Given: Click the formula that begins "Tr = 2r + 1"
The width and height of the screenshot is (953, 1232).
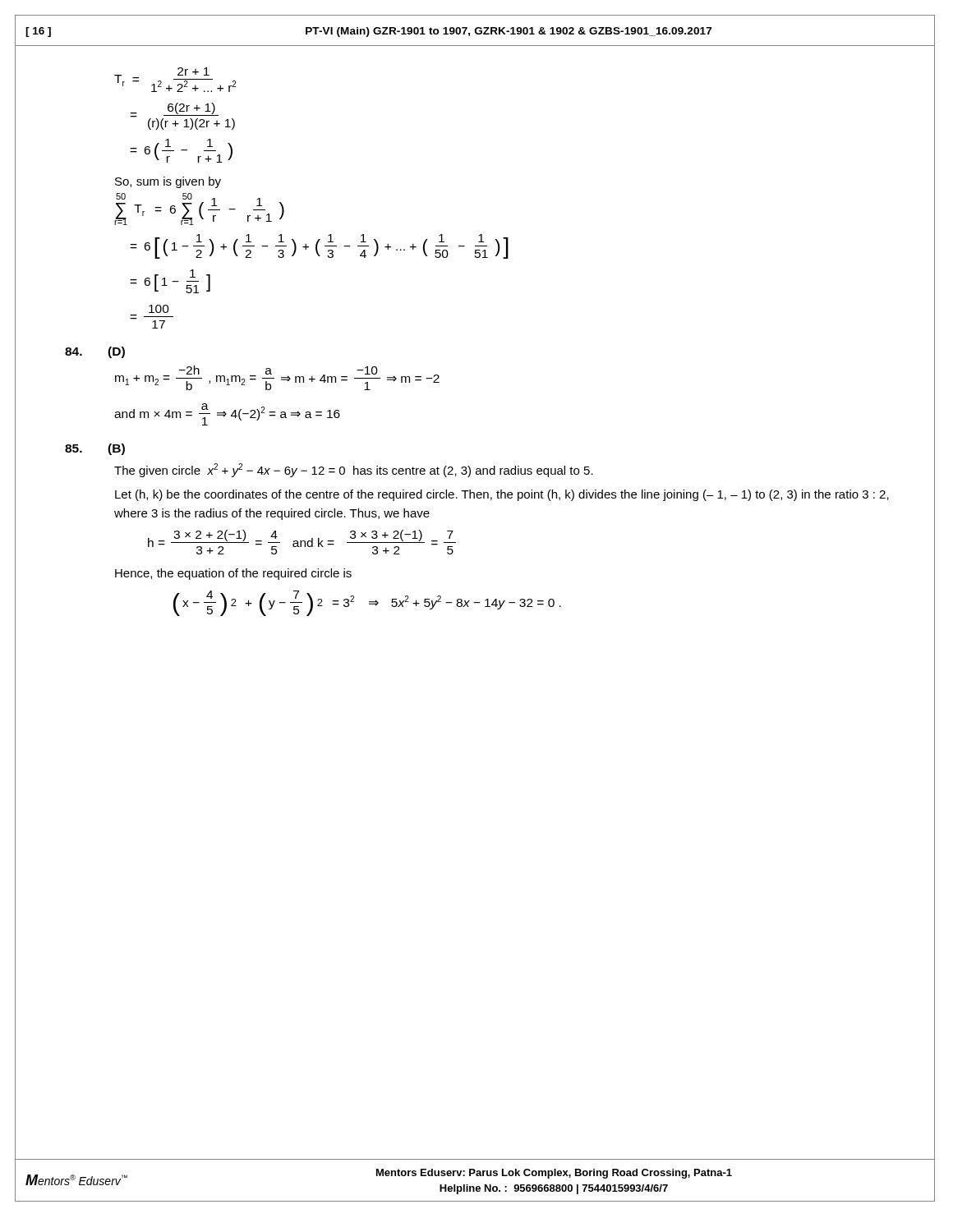Looking at the screenshot, I should click(175, 80).
